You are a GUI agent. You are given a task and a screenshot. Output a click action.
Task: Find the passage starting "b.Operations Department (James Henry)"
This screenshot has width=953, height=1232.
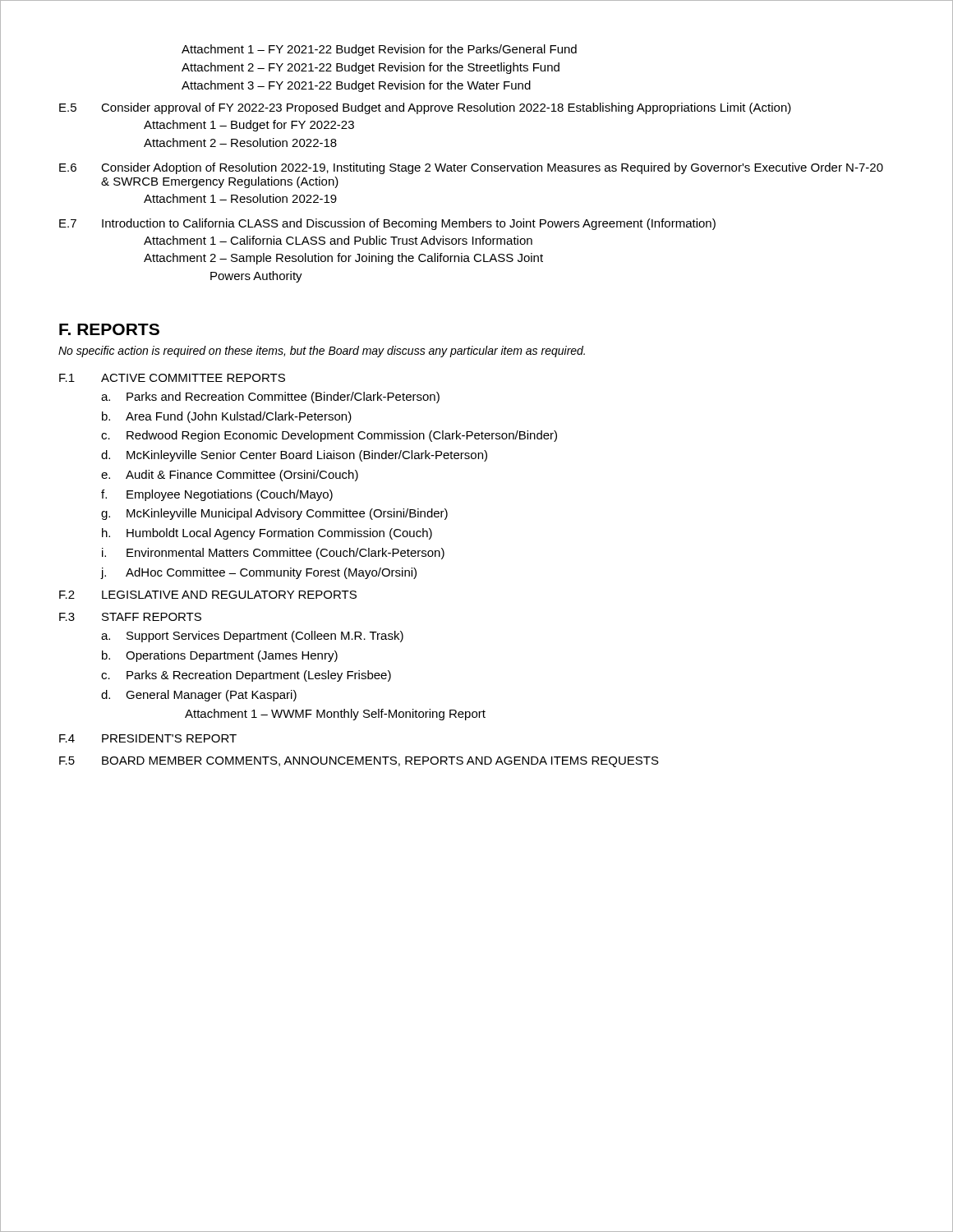(220, 656)
